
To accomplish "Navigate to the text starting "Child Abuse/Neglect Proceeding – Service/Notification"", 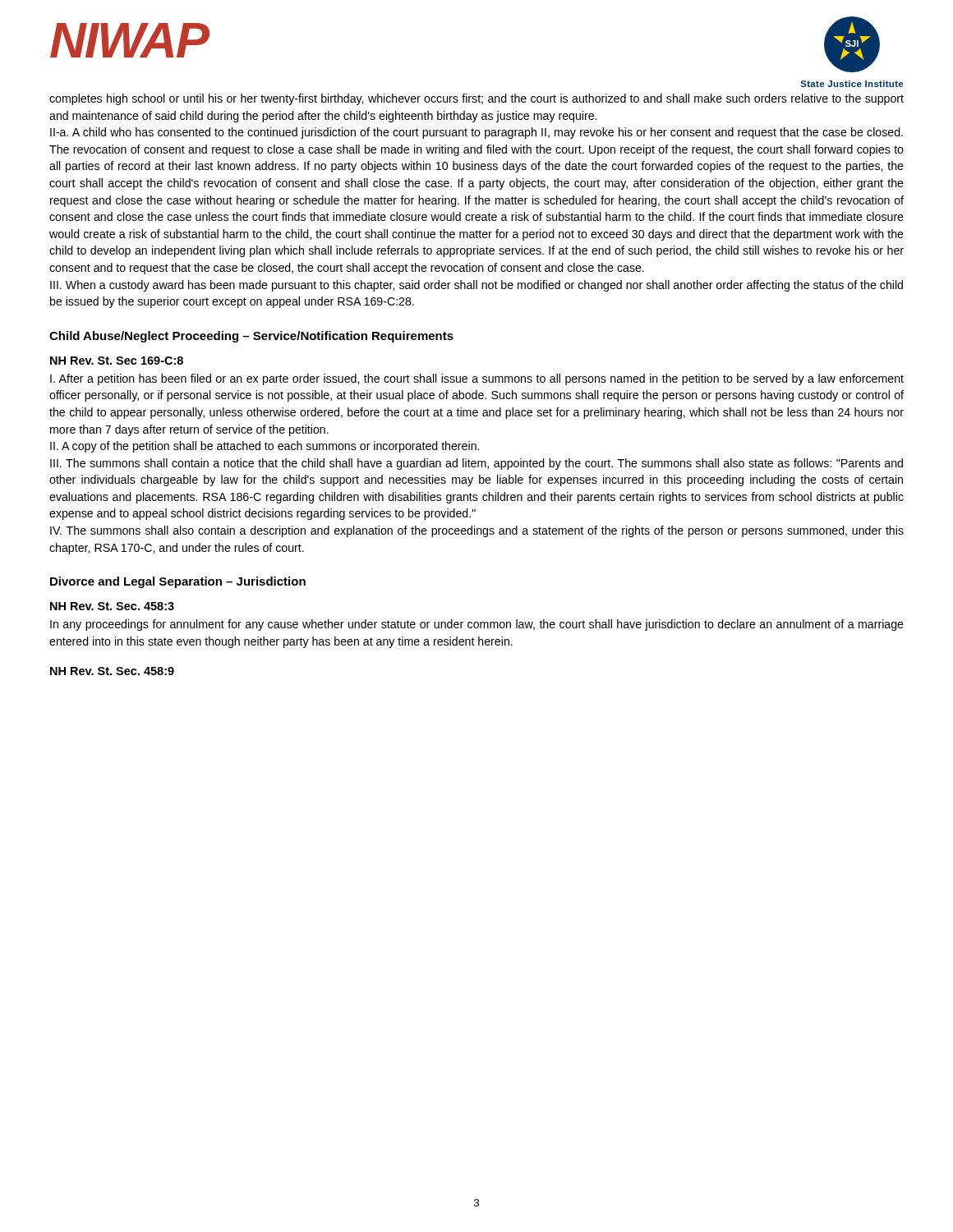I will [x=251, y=335].
